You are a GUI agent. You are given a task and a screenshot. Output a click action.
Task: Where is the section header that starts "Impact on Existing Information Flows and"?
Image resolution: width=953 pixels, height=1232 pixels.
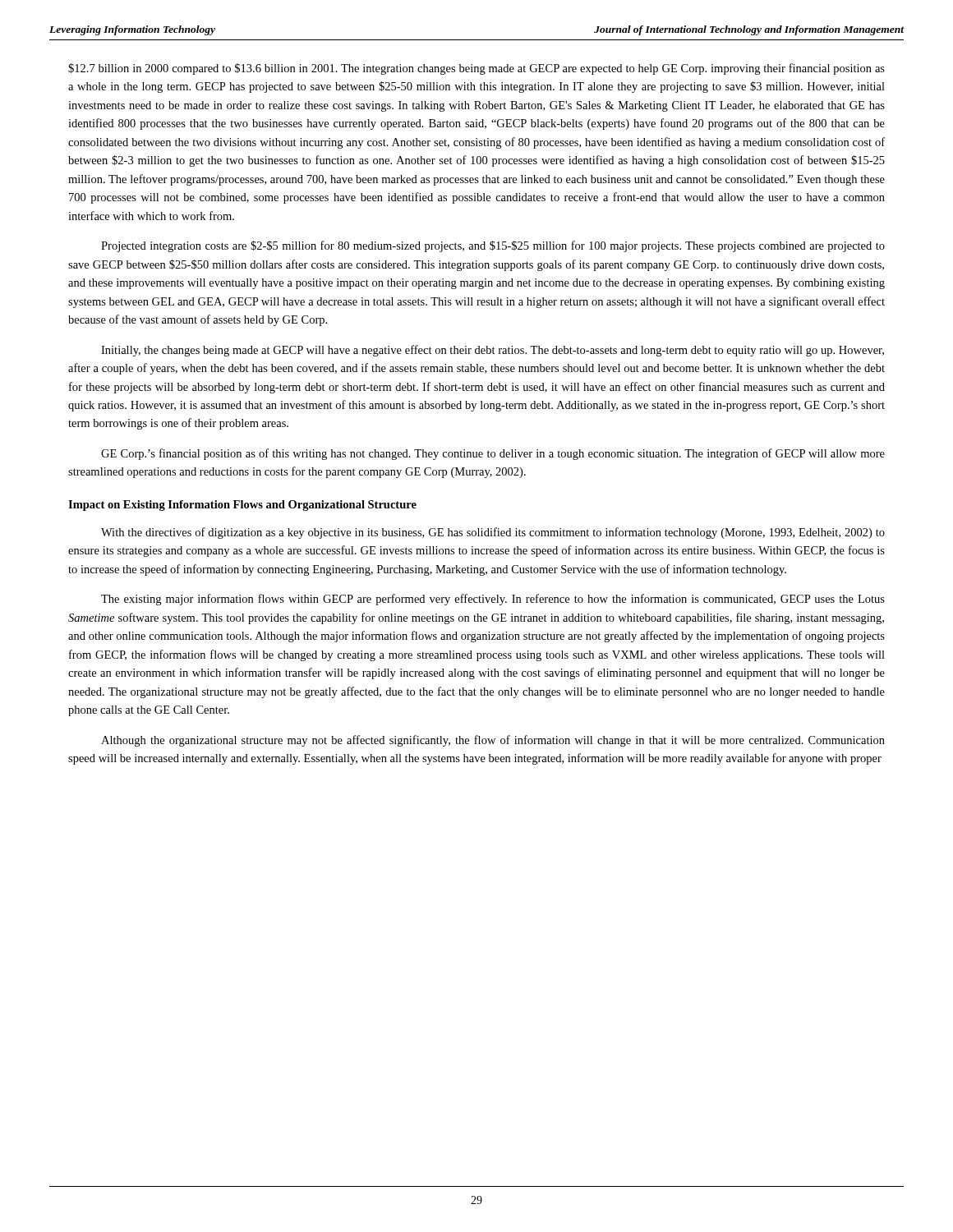pos(242,504)
